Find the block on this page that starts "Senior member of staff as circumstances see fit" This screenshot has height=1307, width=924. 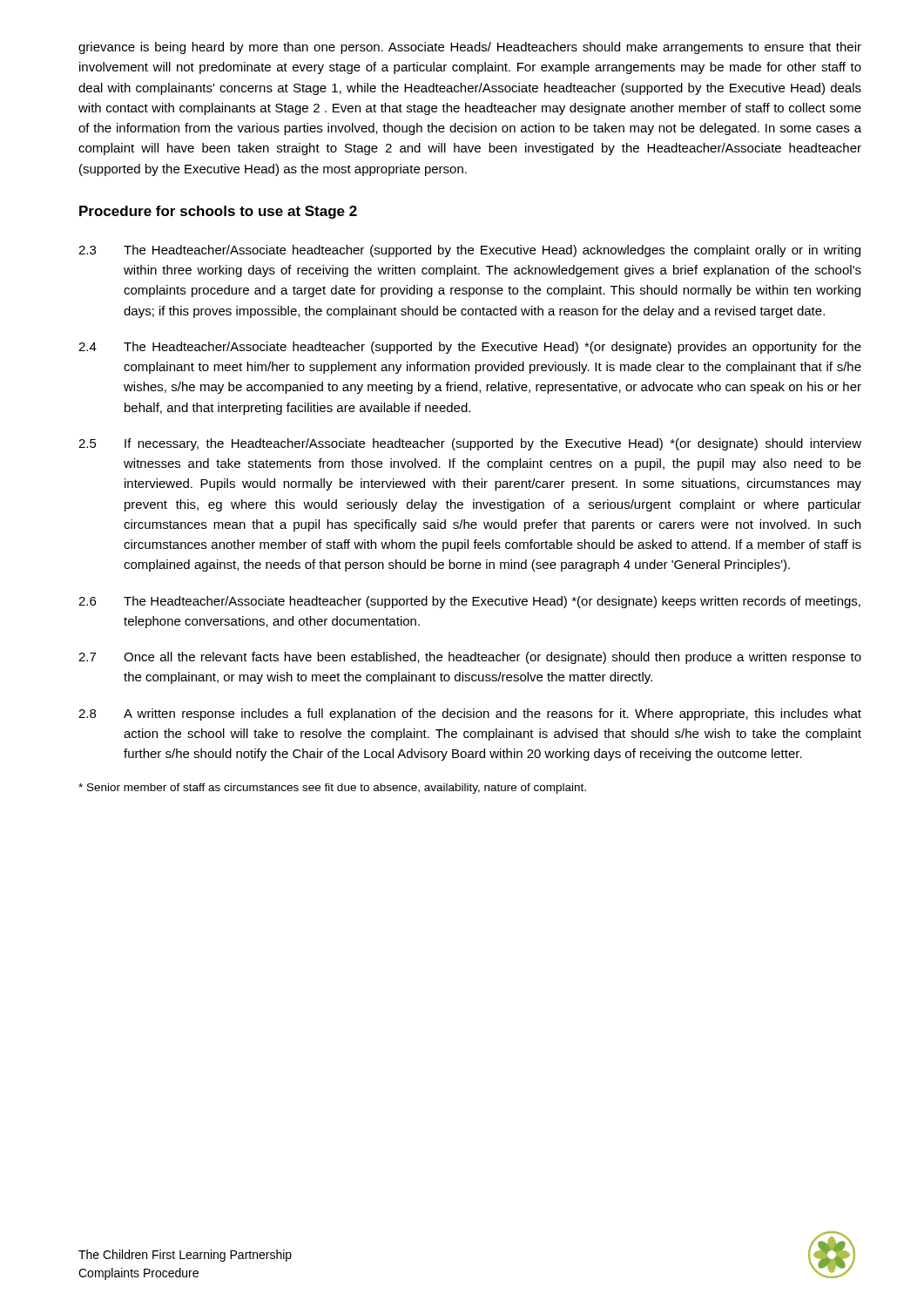333,787
